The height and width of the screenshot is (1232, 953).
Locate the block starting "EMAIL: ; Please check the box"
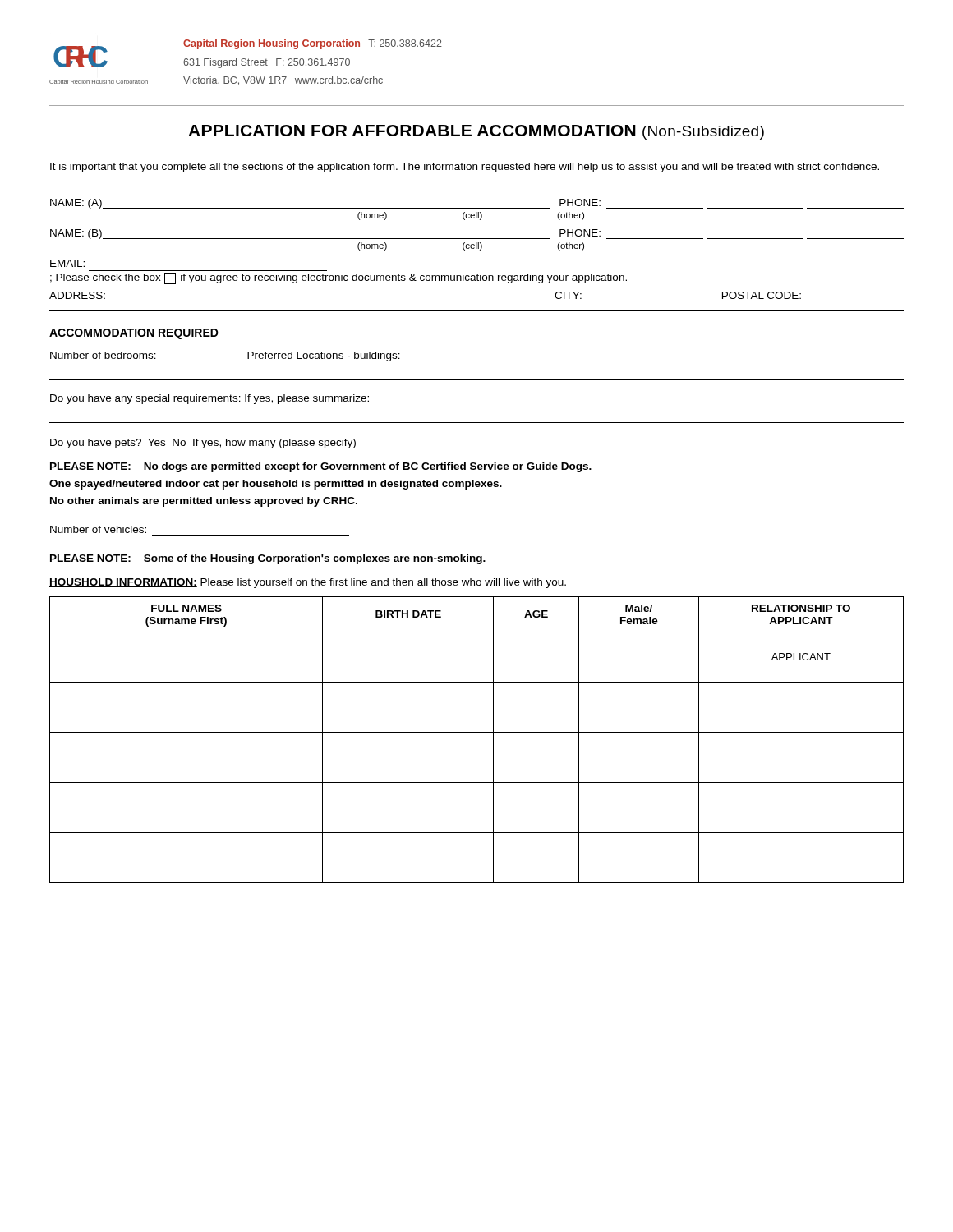[x=339, y=271]
